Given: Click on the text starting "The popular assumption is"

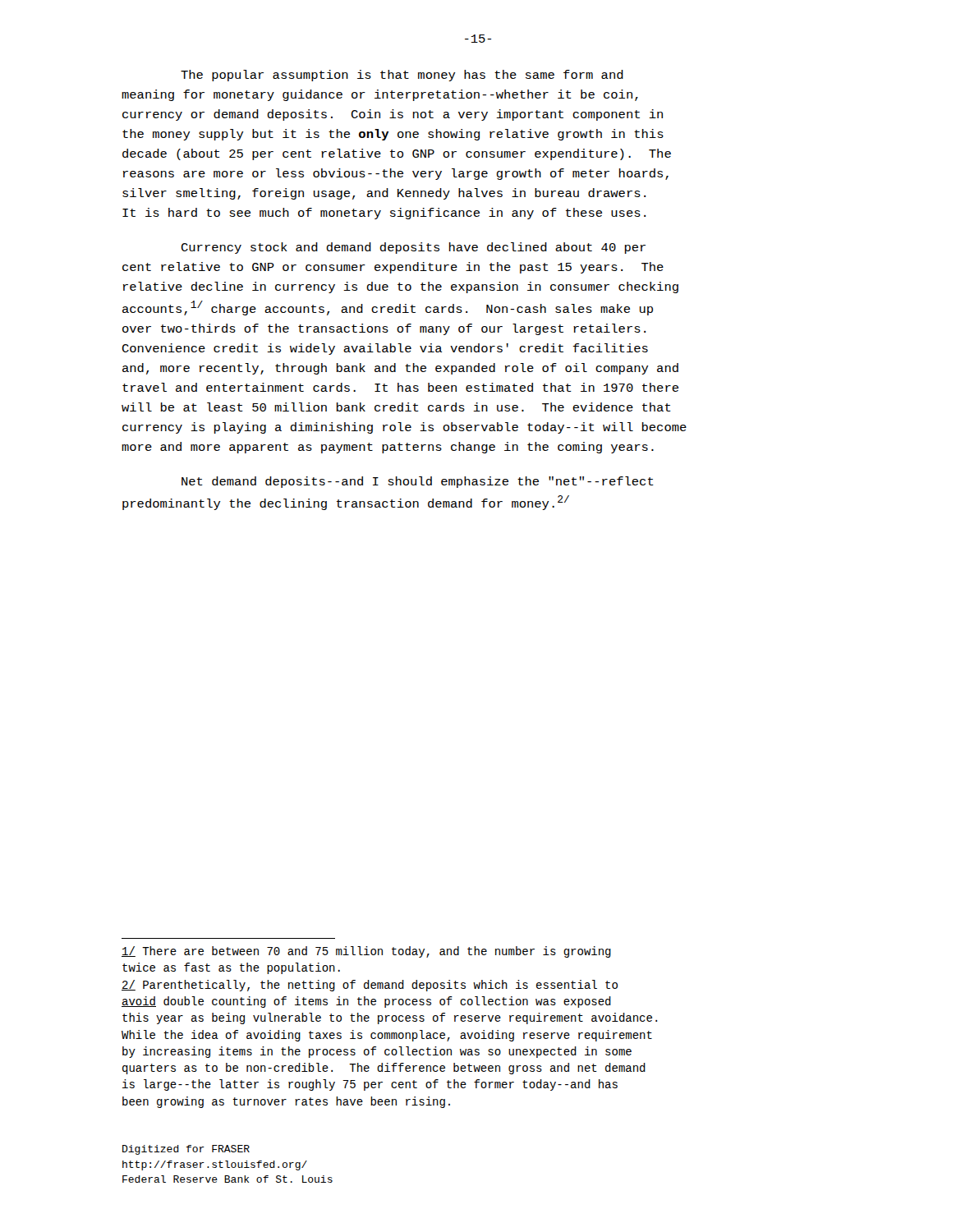Looking at the screenshot, I should pyautogui.click(x=490, y=145).
